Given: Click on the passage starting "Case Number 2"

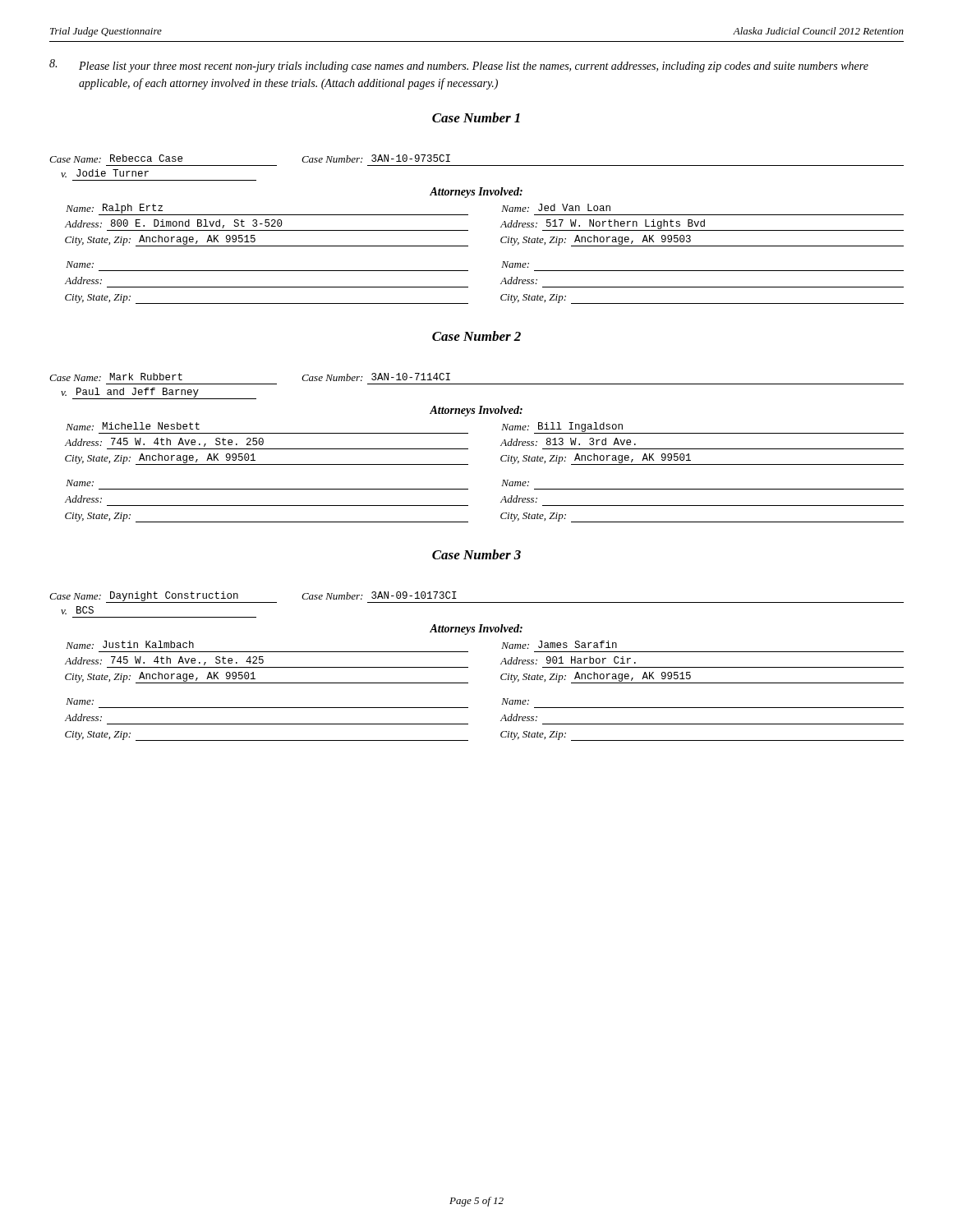Looking at the screenshot, I should click(x=476, y=337).
